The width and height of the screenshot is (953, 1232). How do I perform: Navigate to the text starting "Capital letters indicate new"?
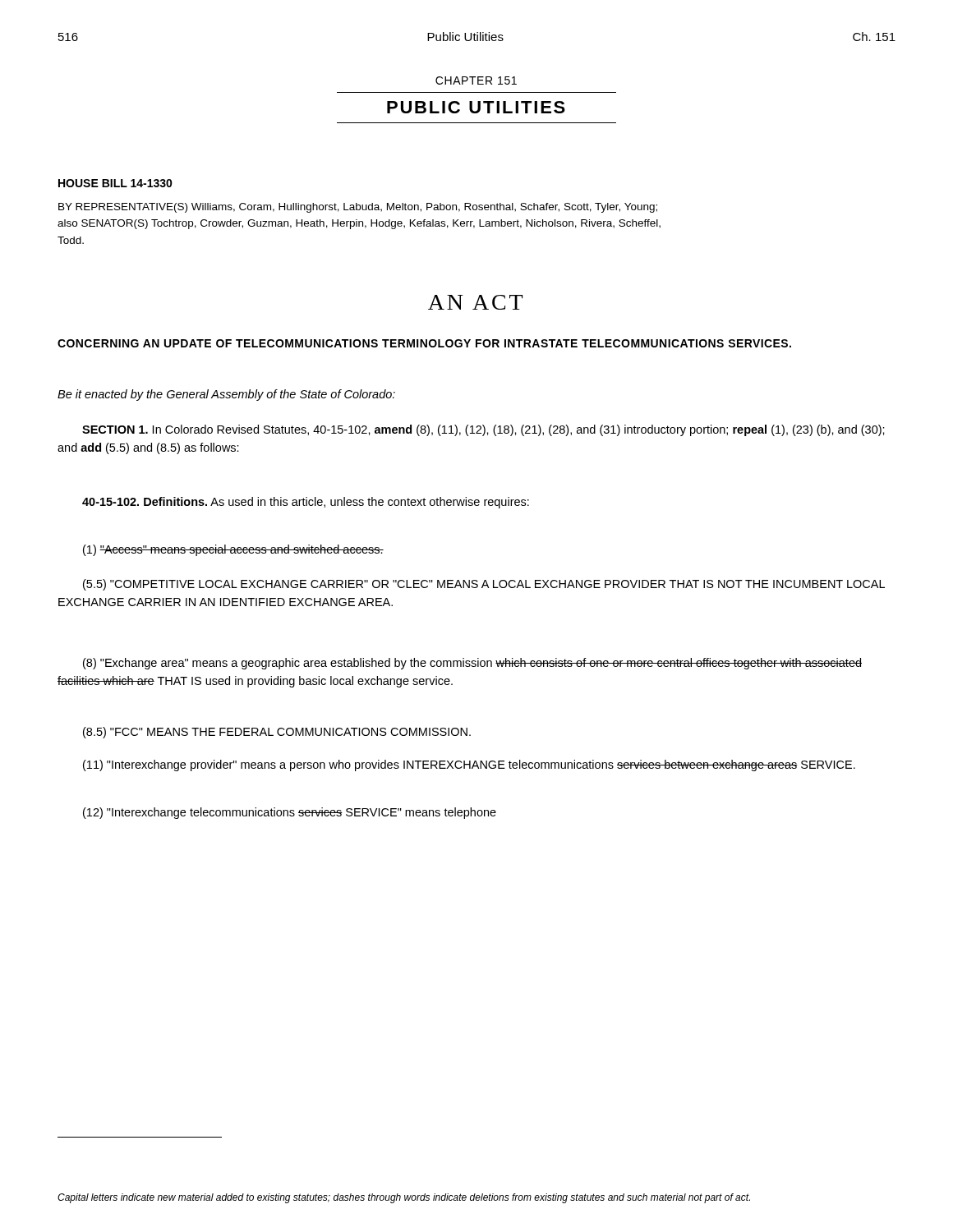click(476, 1198)
